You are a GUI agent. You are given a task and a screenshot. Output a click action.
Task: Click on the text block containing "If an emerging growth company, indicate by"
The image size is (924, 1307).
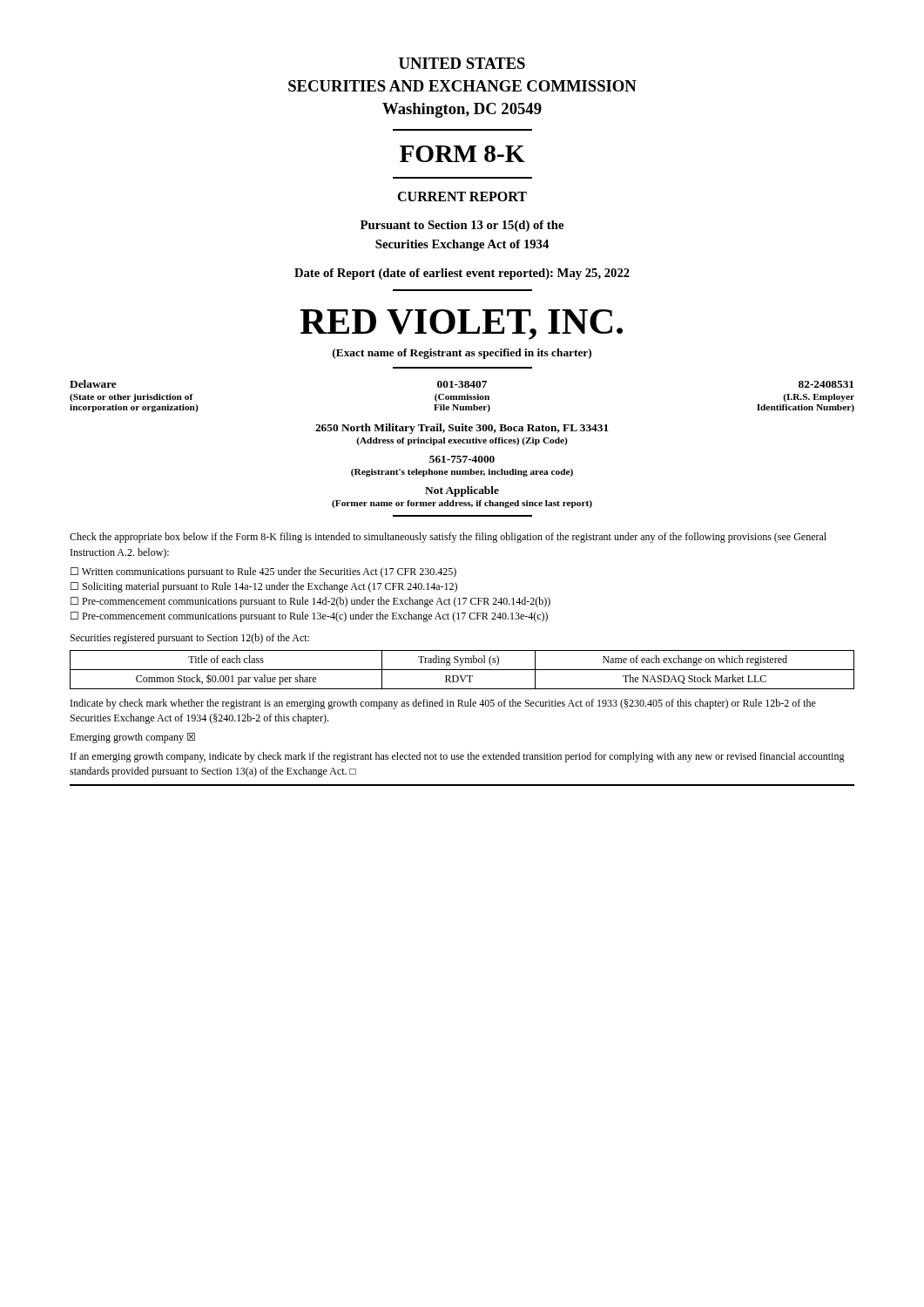pyautogui.click(x=457, y=764)
